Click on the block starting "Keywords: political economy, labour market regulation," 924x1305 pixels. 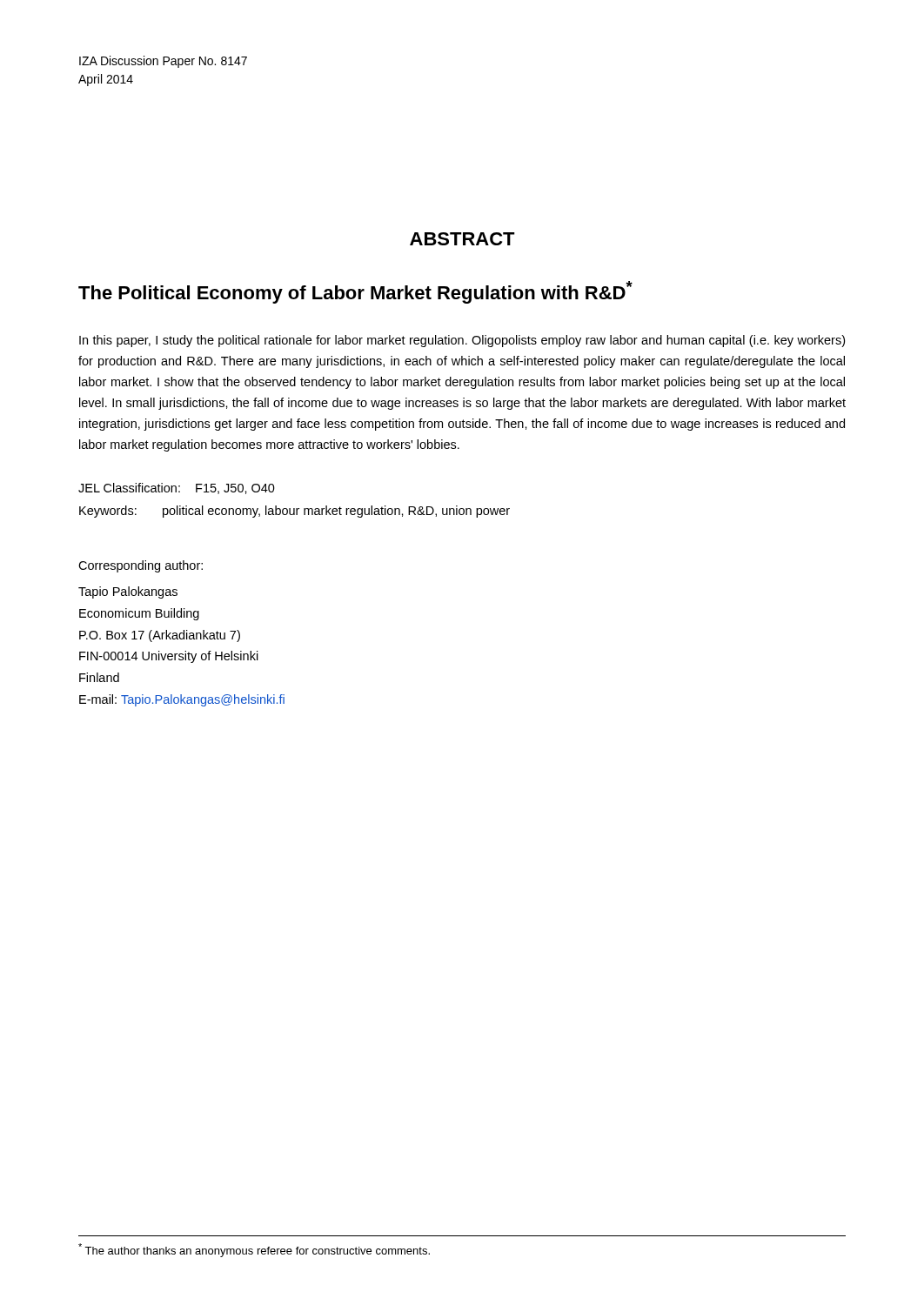[294, 511]
